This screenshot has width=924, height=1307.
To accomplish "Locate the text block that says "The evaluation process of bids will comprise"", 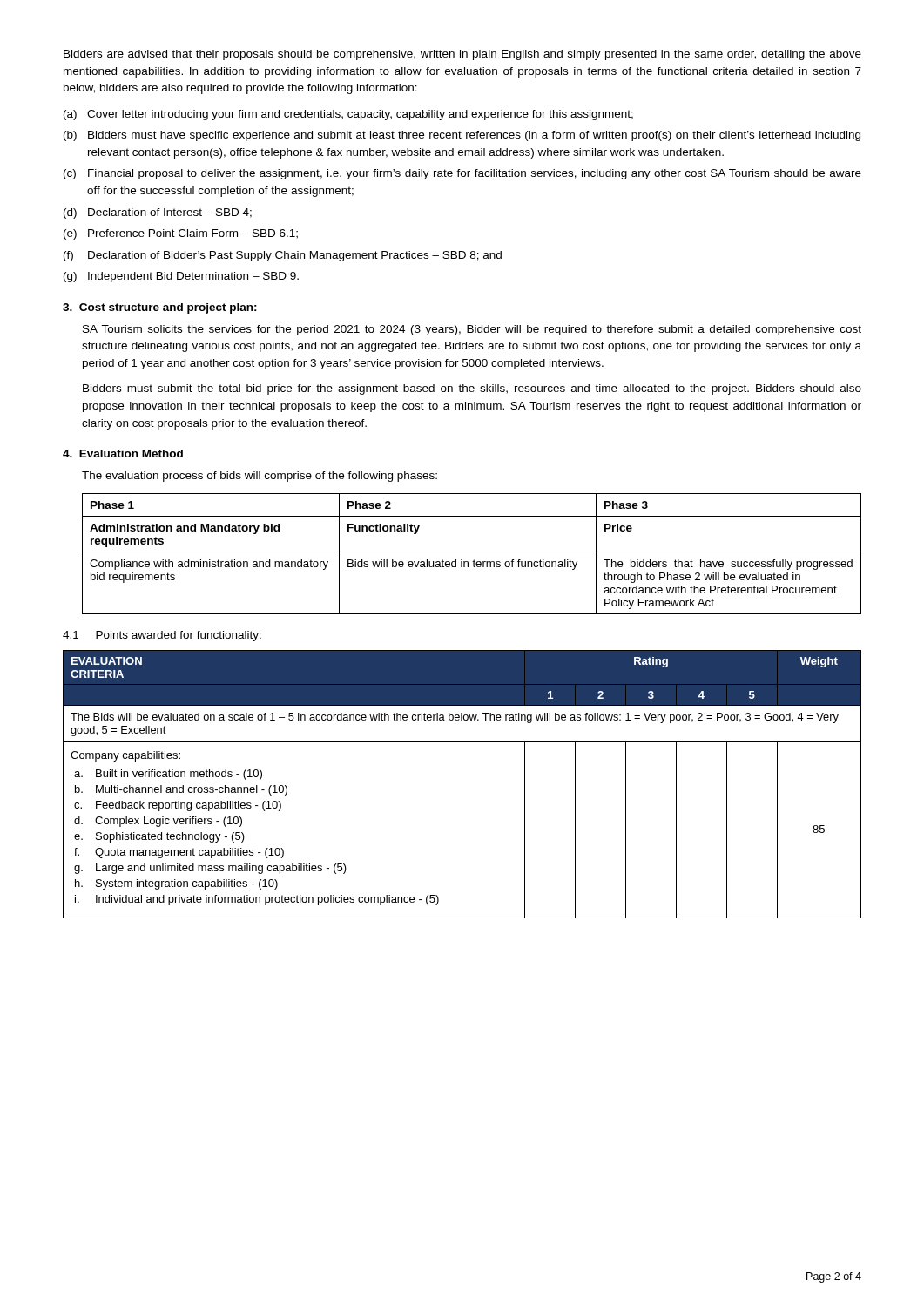I will [260, 477].
